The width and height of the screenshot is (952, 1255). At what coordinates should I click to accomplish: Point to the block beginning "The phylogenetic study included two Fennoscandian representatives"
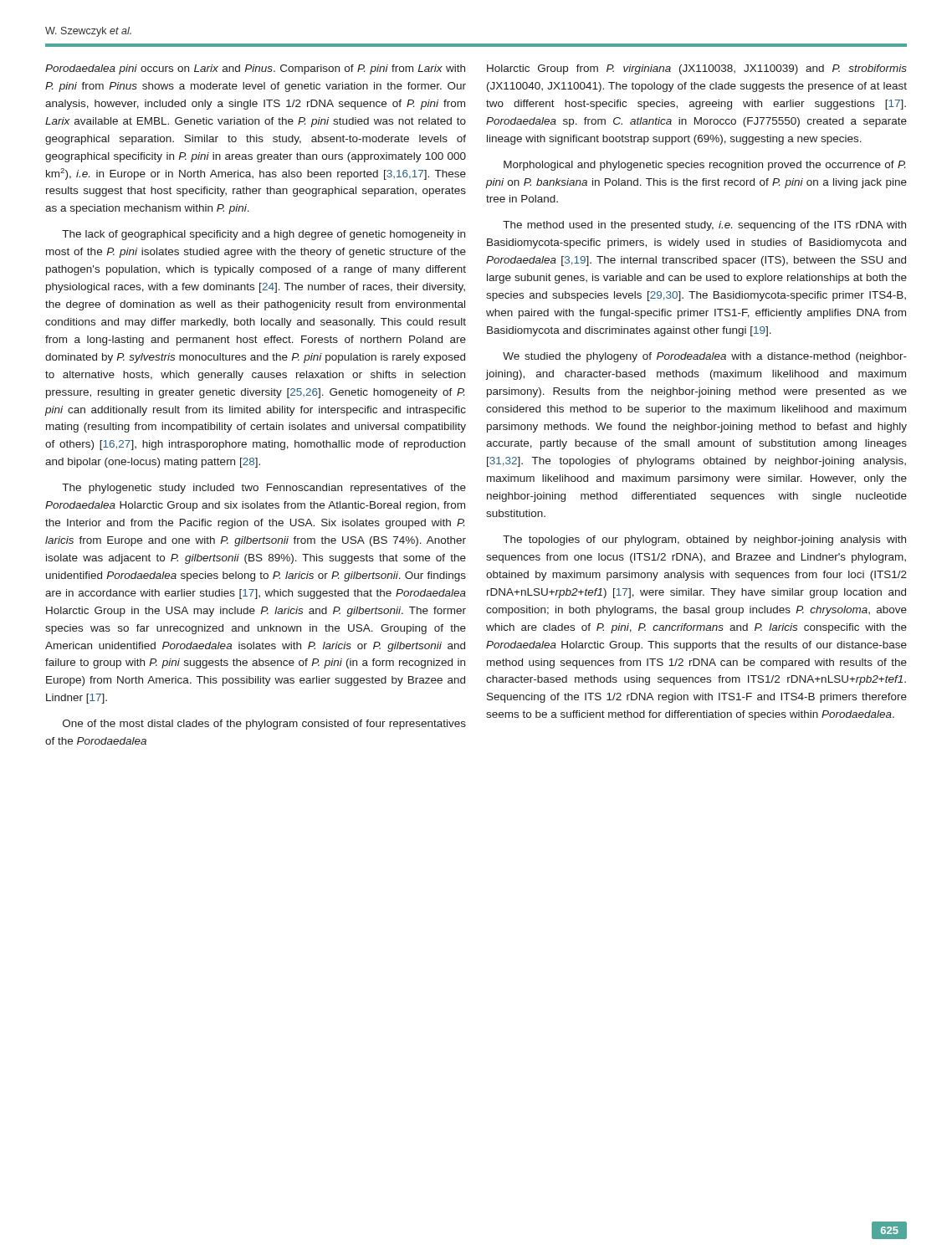[256, 593]
